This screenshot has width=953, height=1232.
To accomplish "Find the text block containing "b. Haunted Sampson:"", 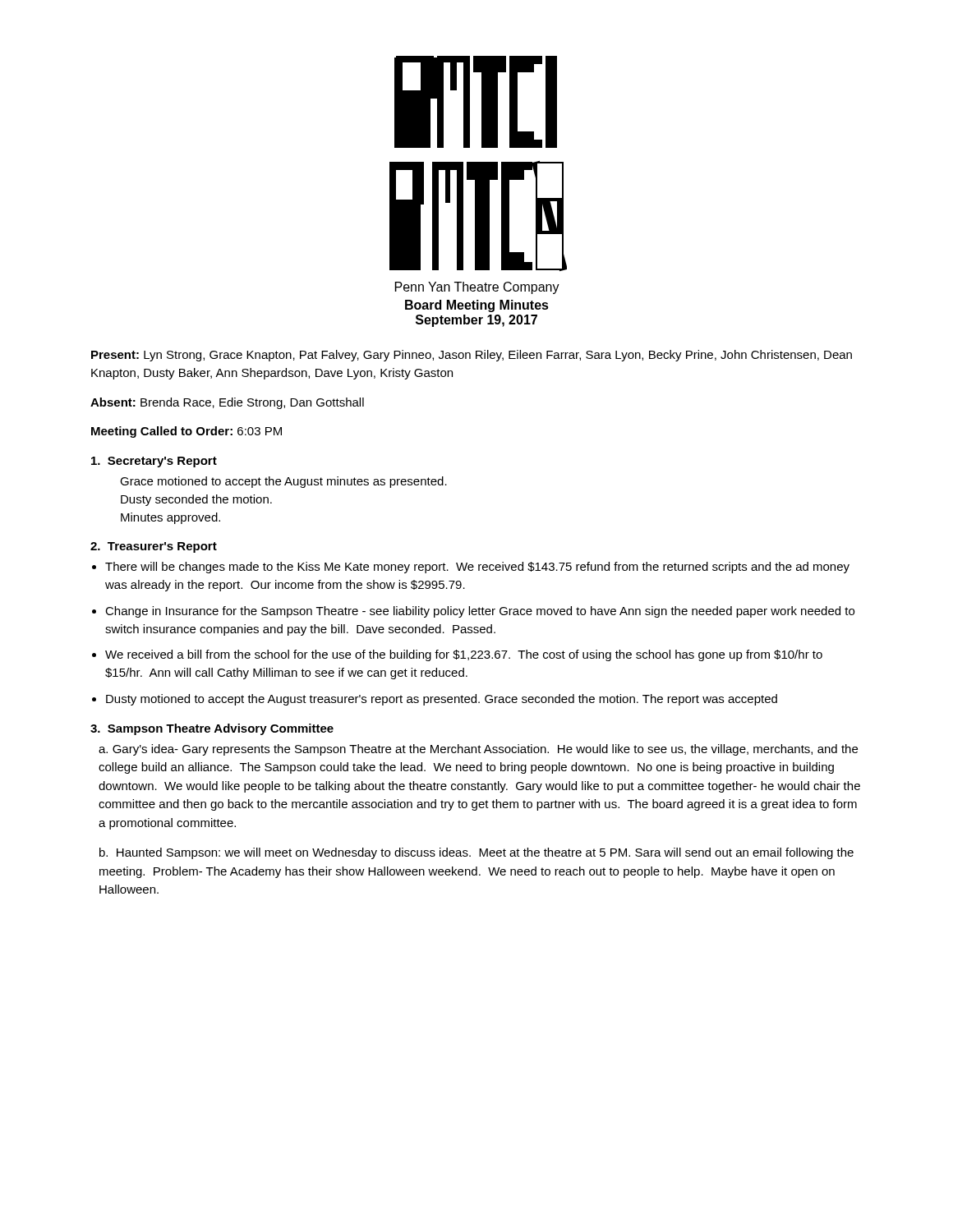I will [476, 871].
